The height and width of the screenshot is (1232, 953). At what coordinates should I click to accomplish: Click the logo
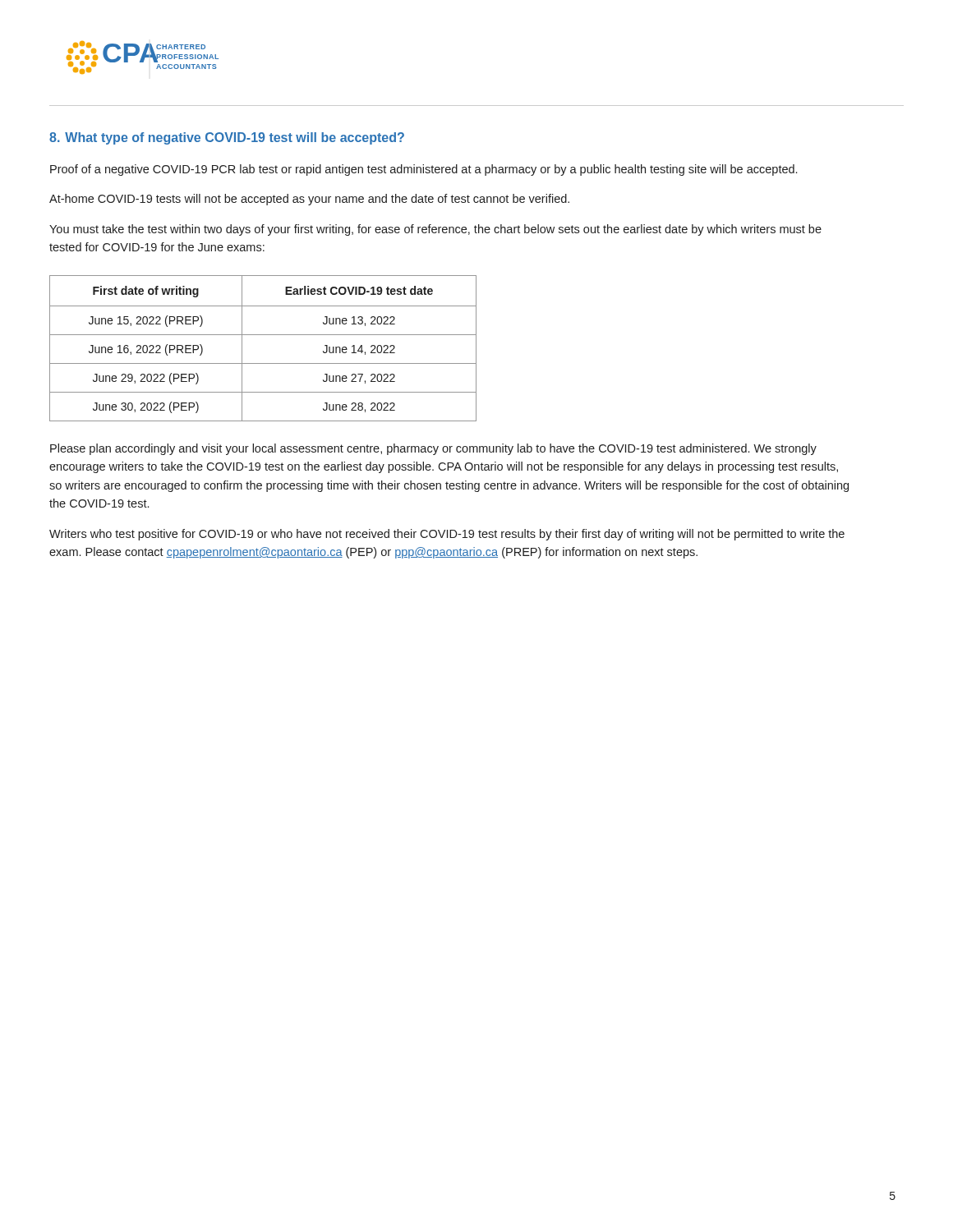[x=476, y=69]
